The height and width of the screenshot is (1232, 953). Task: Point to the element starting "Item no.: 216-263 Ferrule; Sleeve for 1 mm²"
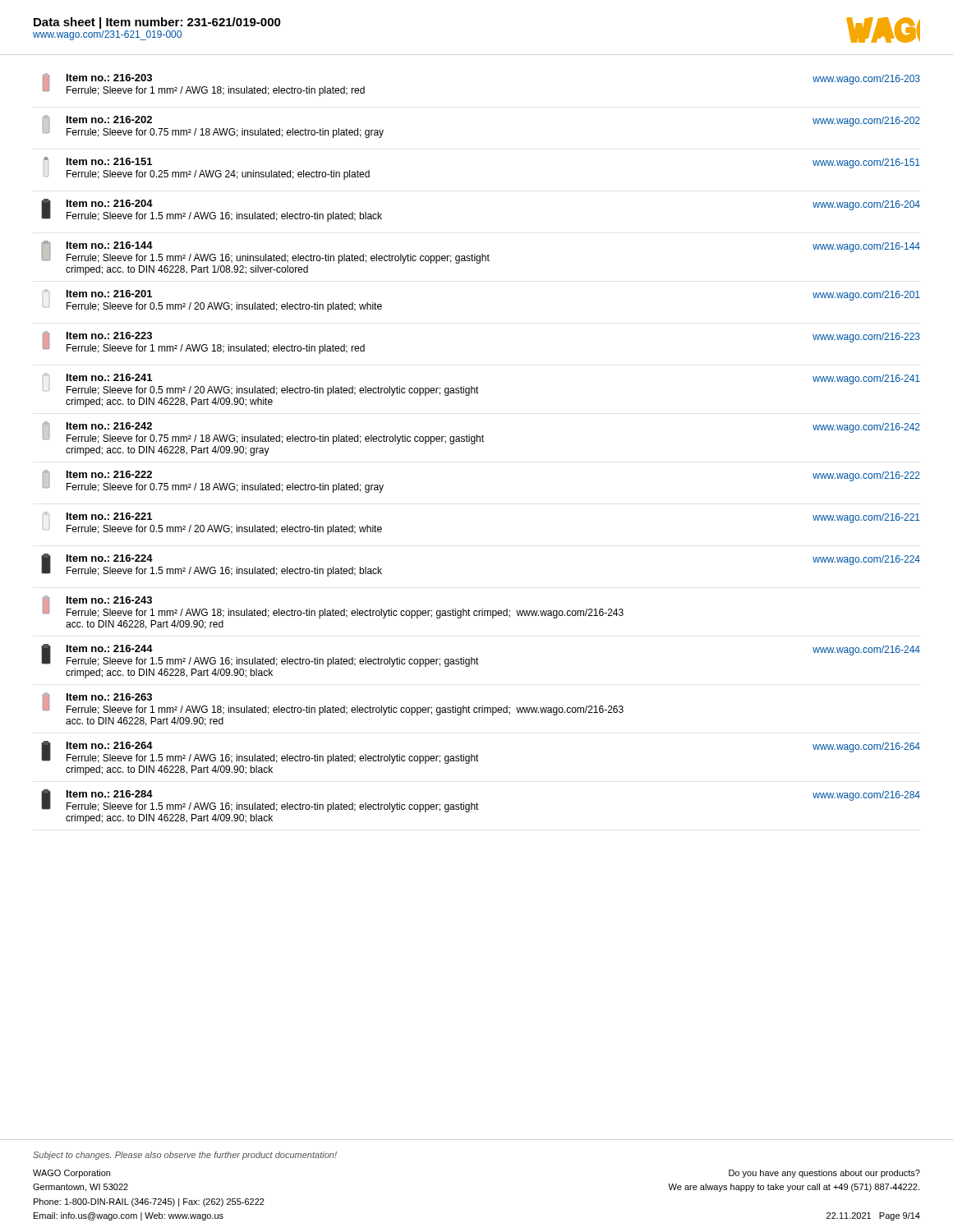click(476, 709)
